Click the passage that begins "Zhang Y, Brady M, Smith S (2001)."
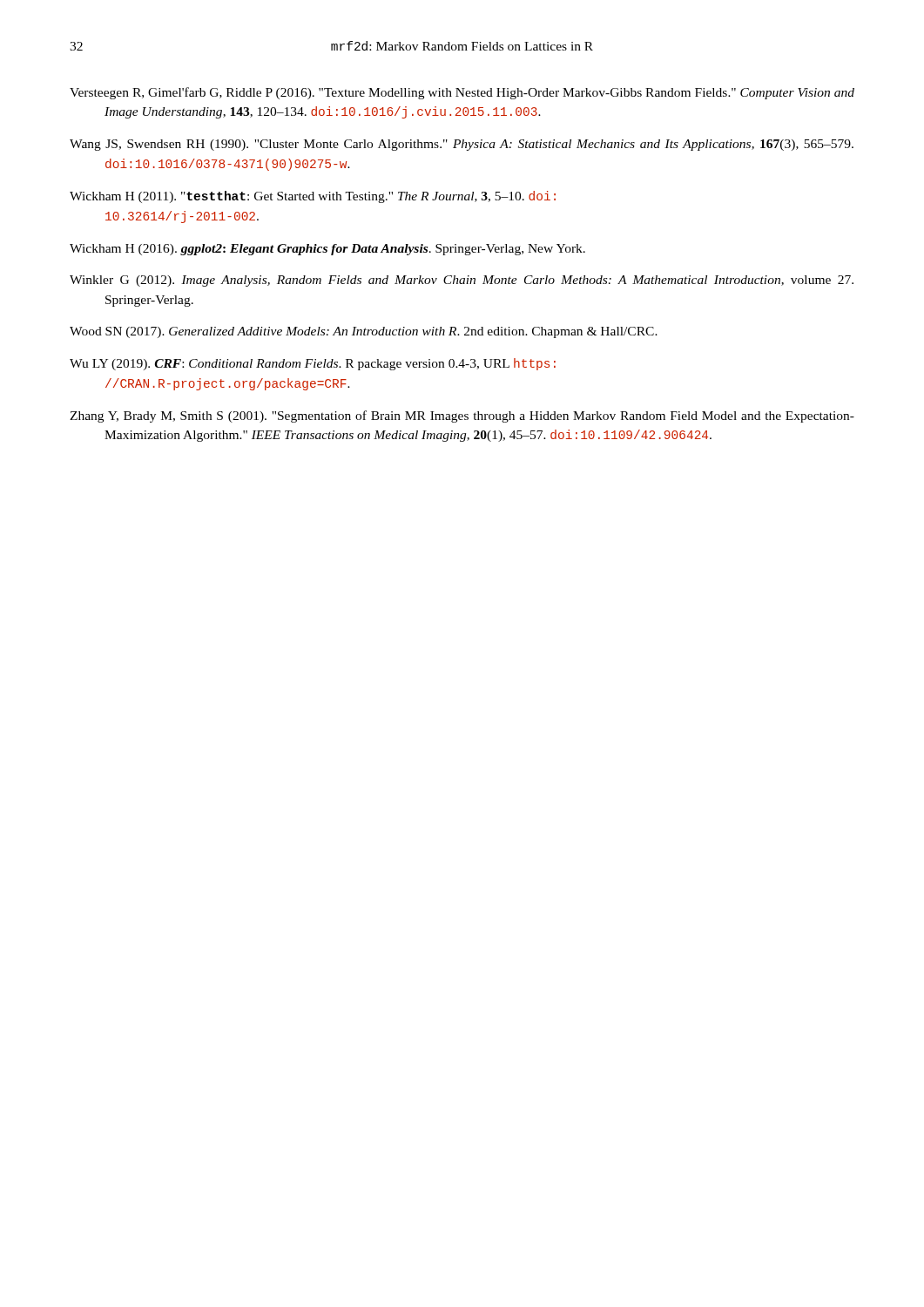The width and height of the screenshot is (924, 1307). click(462, 425)
